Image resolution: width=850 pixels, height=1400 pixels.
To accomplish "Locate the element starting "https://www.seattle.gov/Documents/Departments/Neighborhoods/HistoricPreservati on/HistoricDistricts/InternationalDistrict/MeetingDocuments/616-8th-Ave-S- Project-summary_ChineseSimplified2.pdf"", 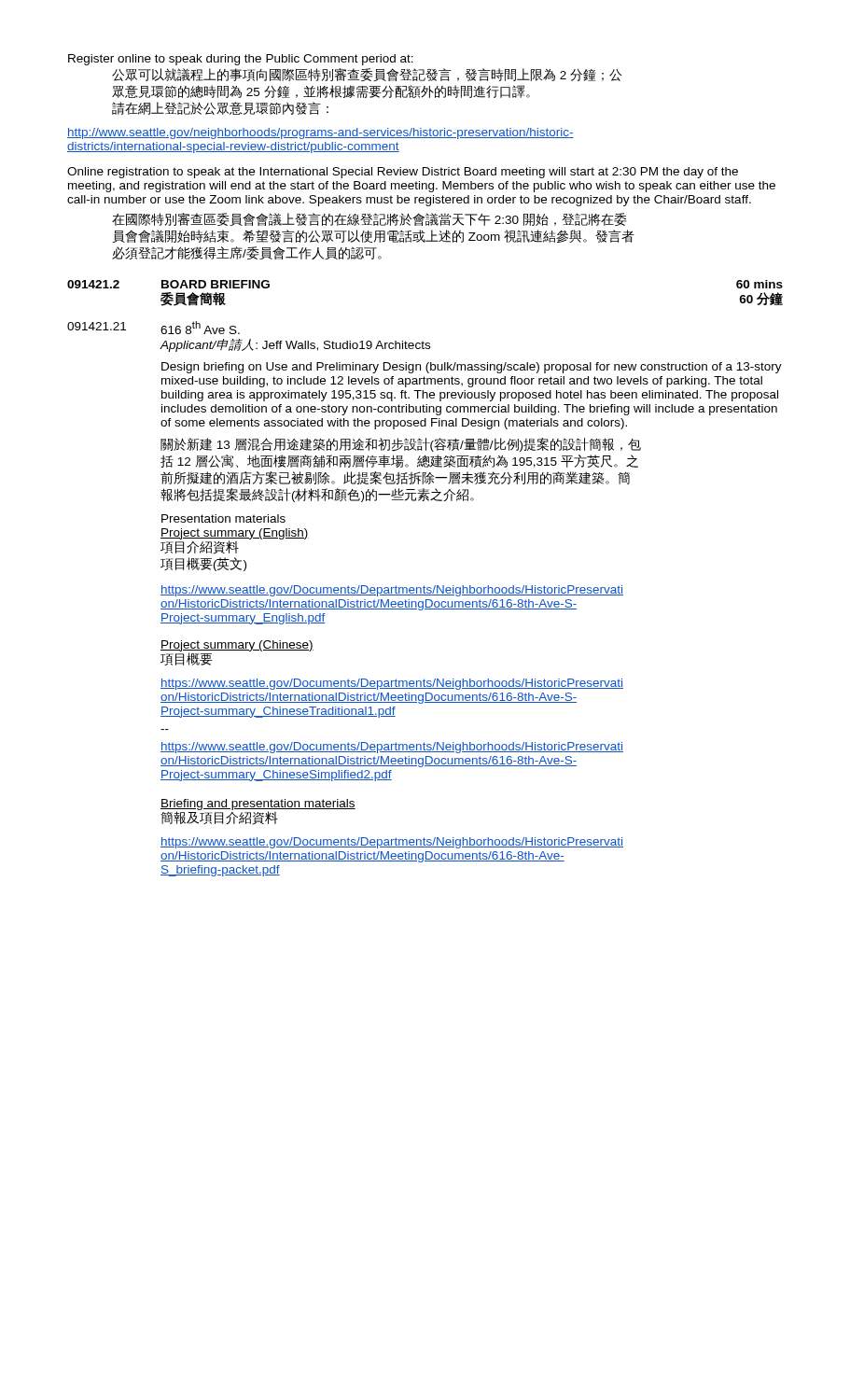I will 392,760.
